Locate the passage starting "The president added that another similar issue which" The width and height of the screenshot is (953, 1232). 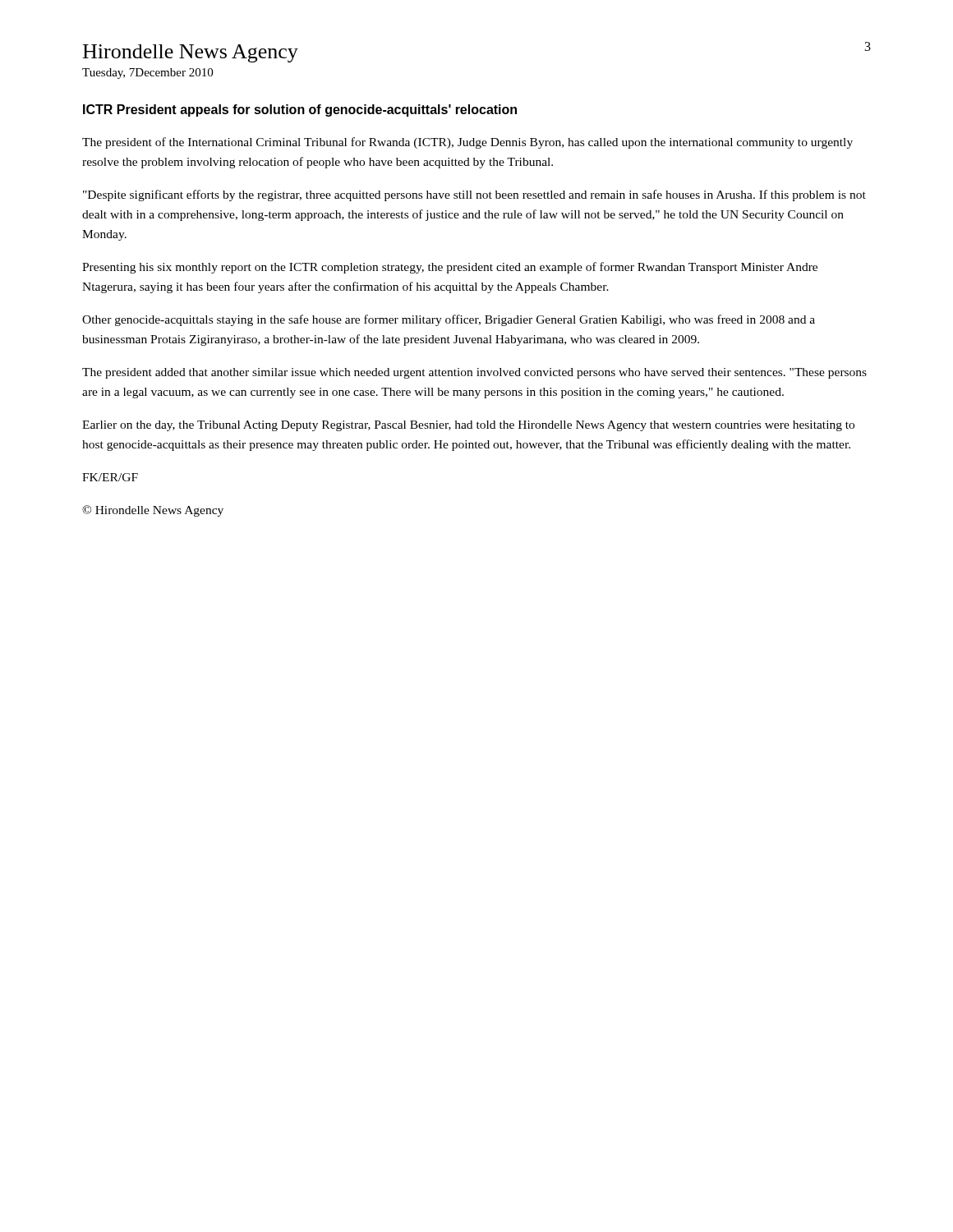click(476, 382)
